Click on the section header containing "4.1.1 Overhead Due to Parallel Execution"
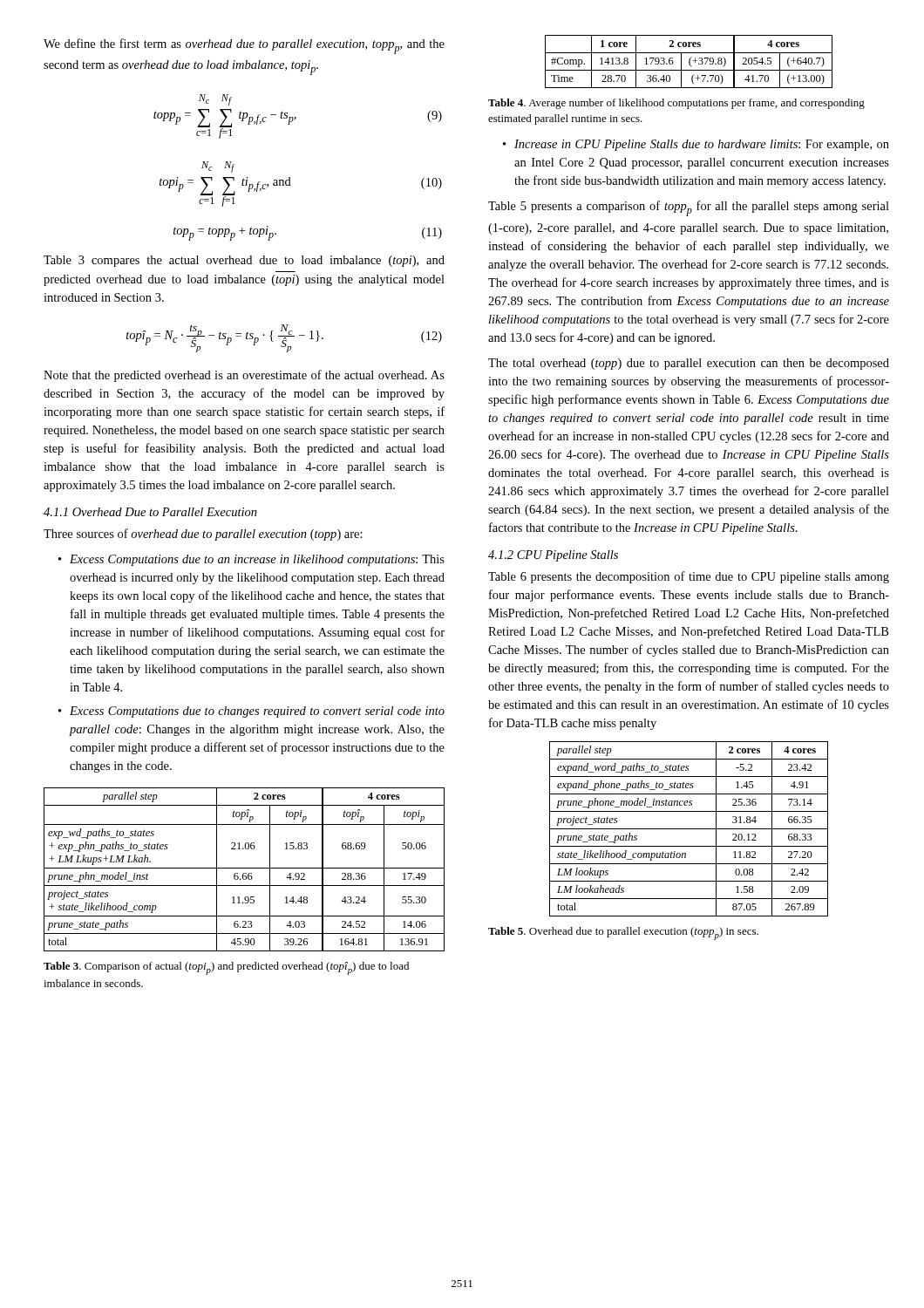The height and width of the screenshot is (1308, 924). [x=150, y=512]
